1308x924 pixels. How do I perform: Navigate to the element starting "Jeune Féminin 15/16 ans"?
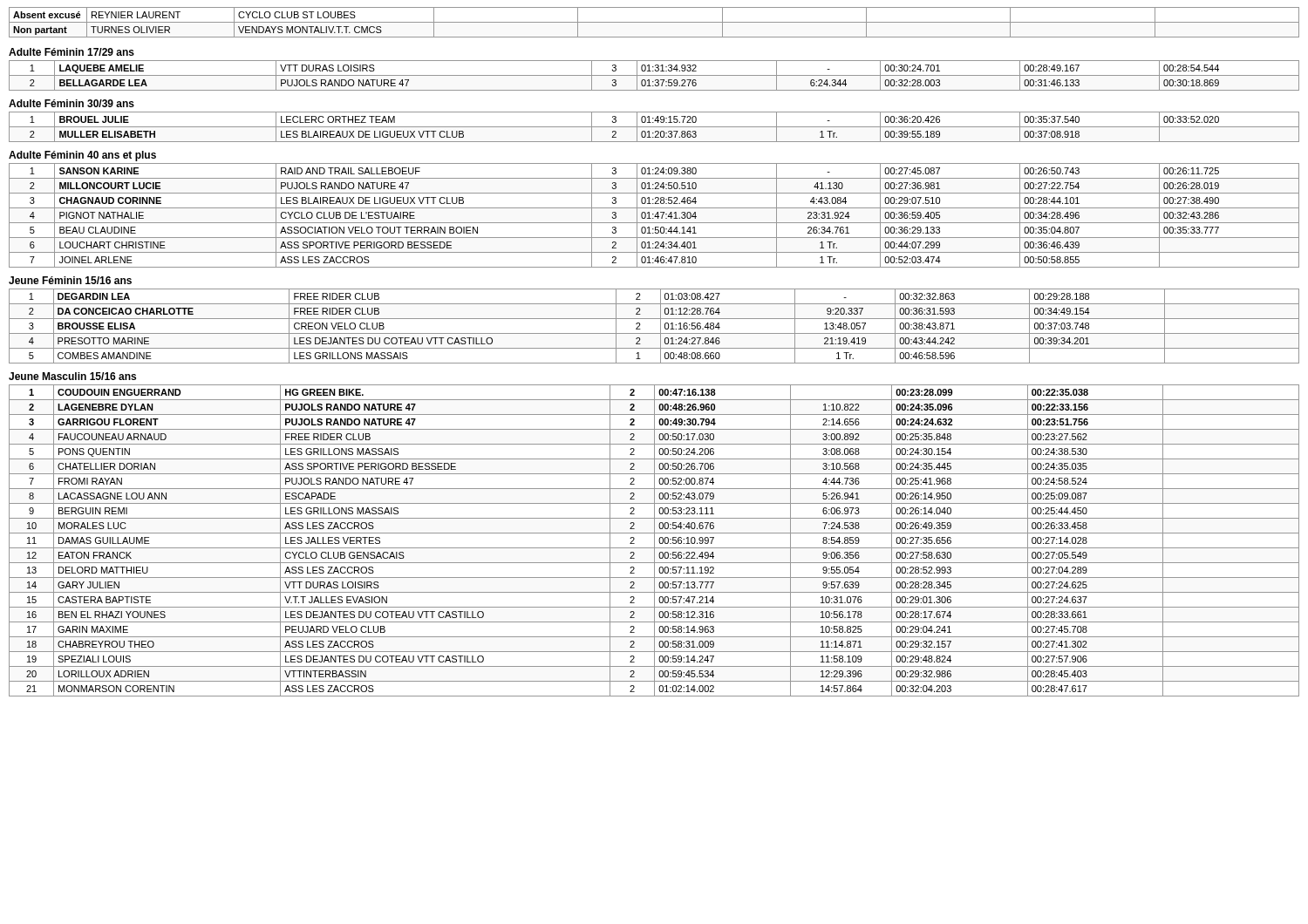tap(70, 281)
